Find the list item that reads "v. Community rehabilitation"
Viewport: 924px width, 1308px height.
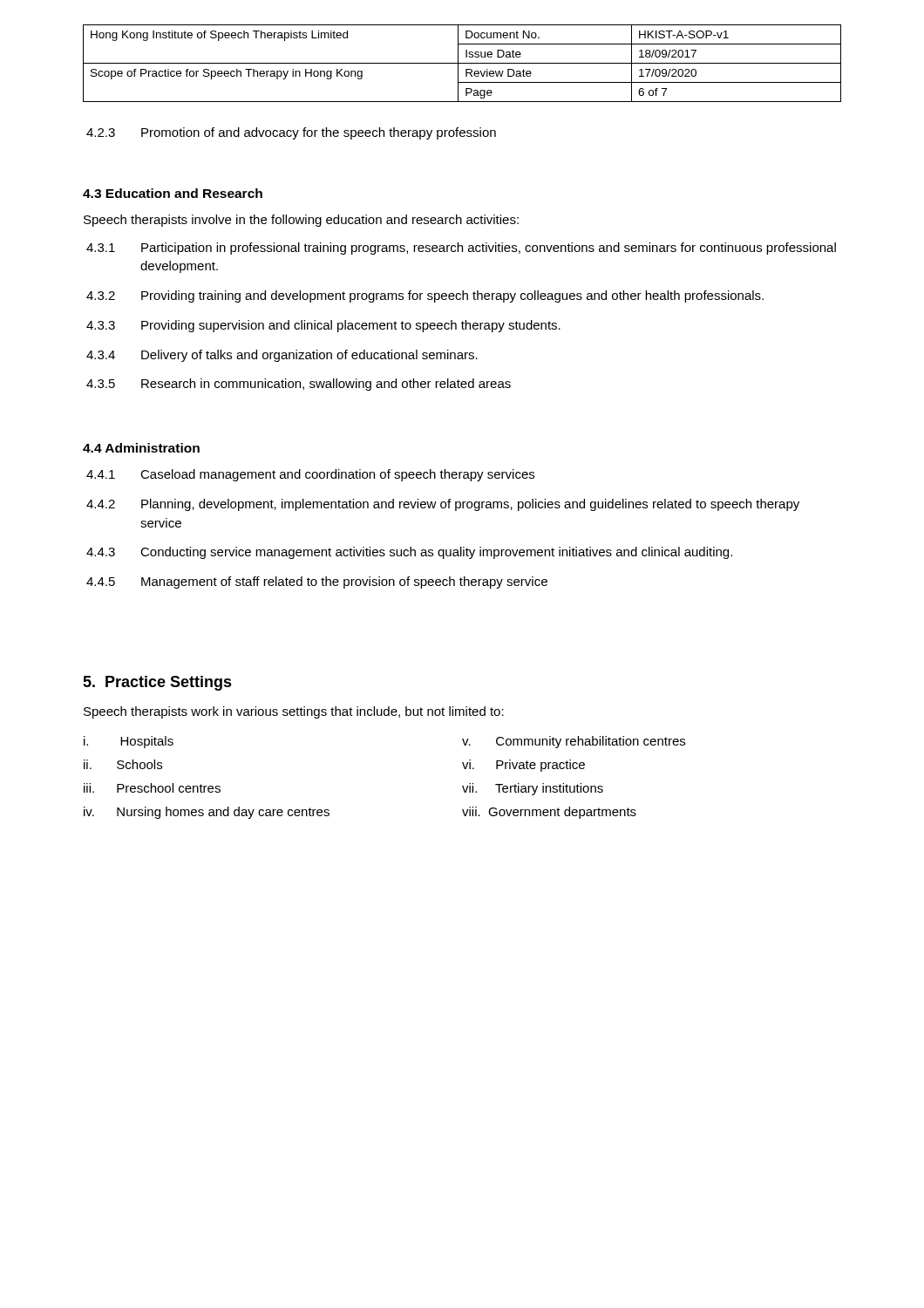pyautogui.click(x=574, y=740)
